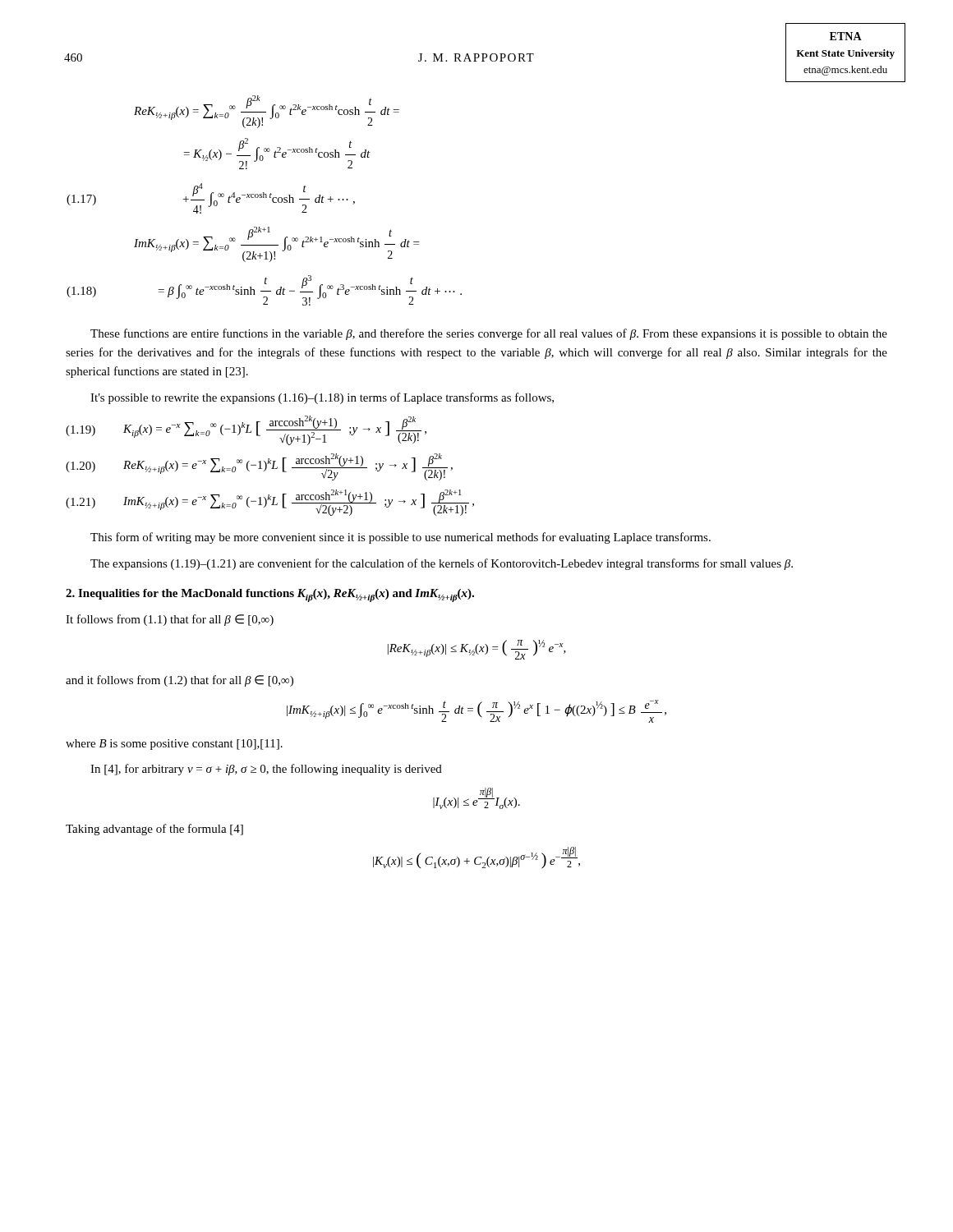Select the text block that reads "and it follows from (1.2) that for all"

click(180, 680)
